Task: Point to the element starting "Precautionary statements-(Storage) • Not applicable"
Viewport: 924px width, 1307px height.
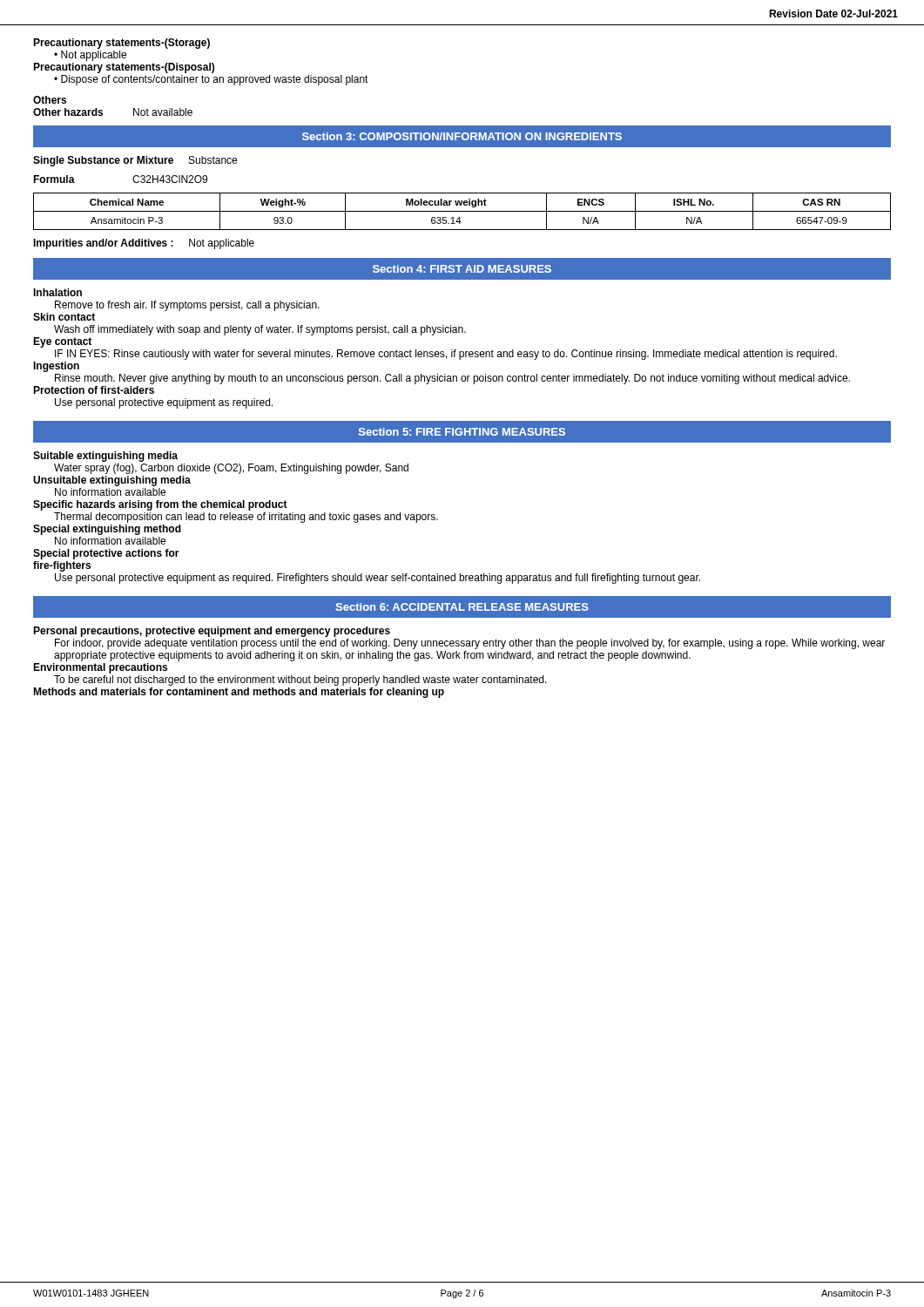Action: [x=121, y=44]
